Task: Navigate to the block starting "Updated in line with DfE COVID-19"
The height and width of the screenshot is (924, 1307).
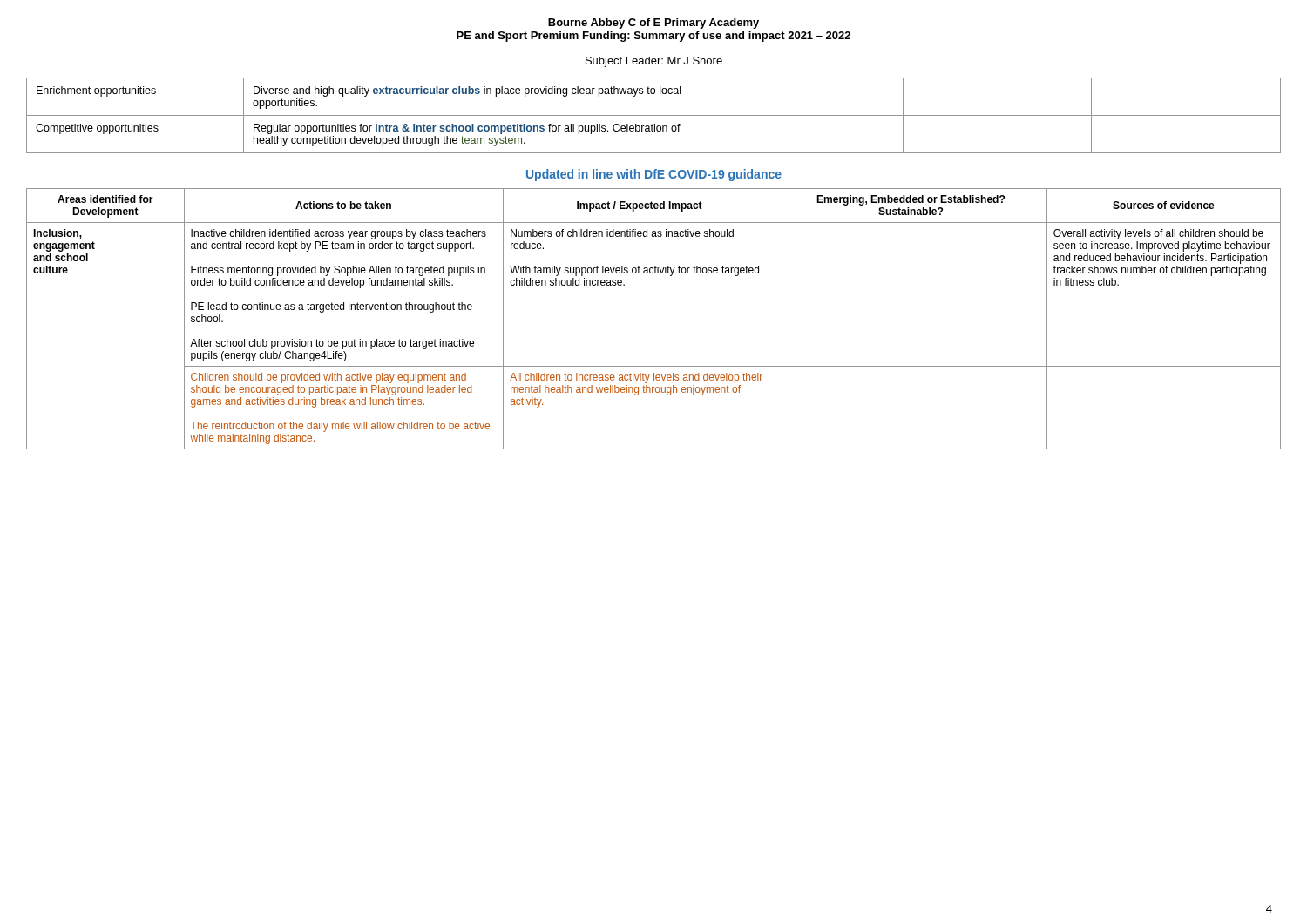Action: pos(654,174)
